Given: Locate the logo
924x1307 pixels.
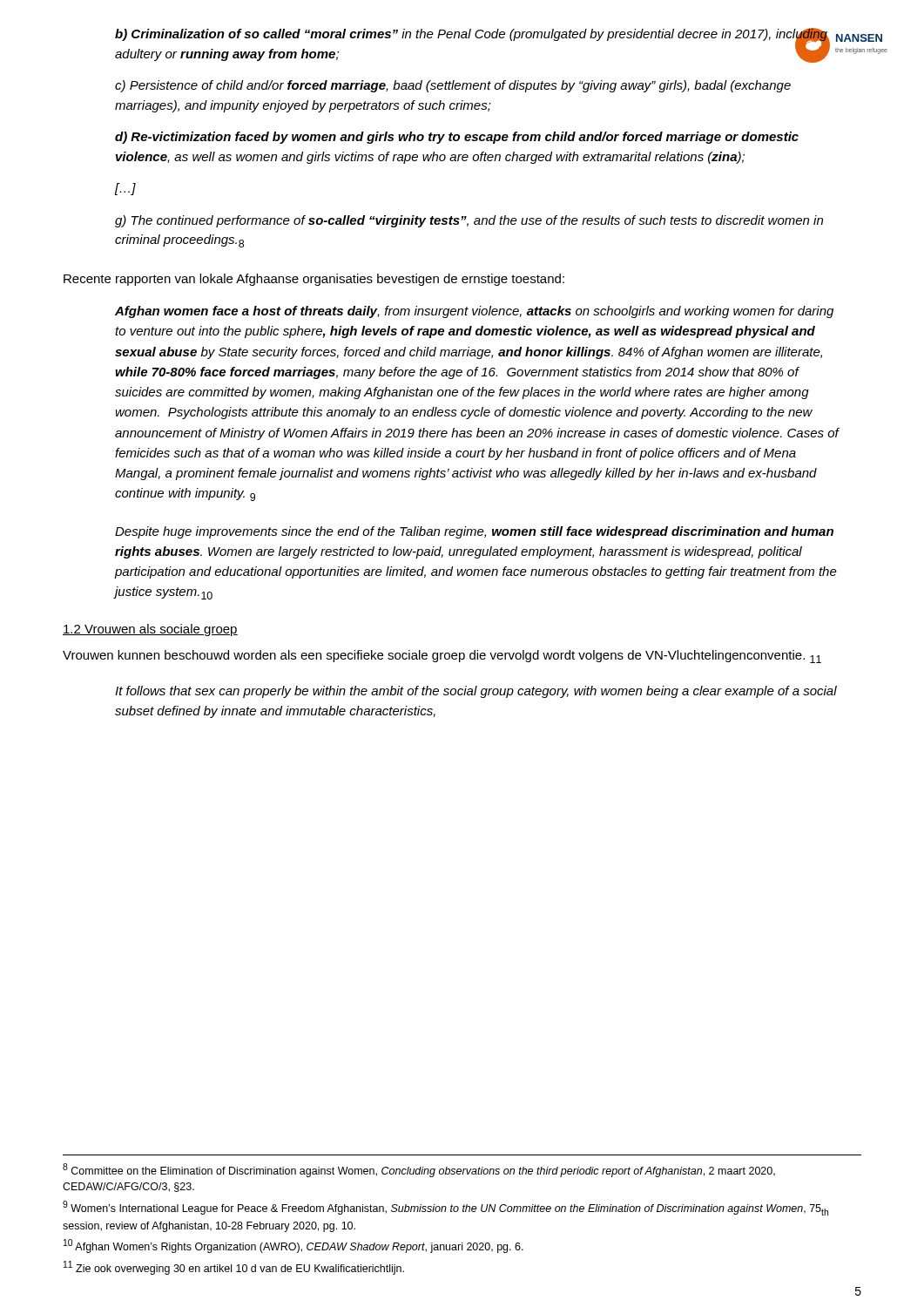Looking at the screenshot, I should click(841, 45).
